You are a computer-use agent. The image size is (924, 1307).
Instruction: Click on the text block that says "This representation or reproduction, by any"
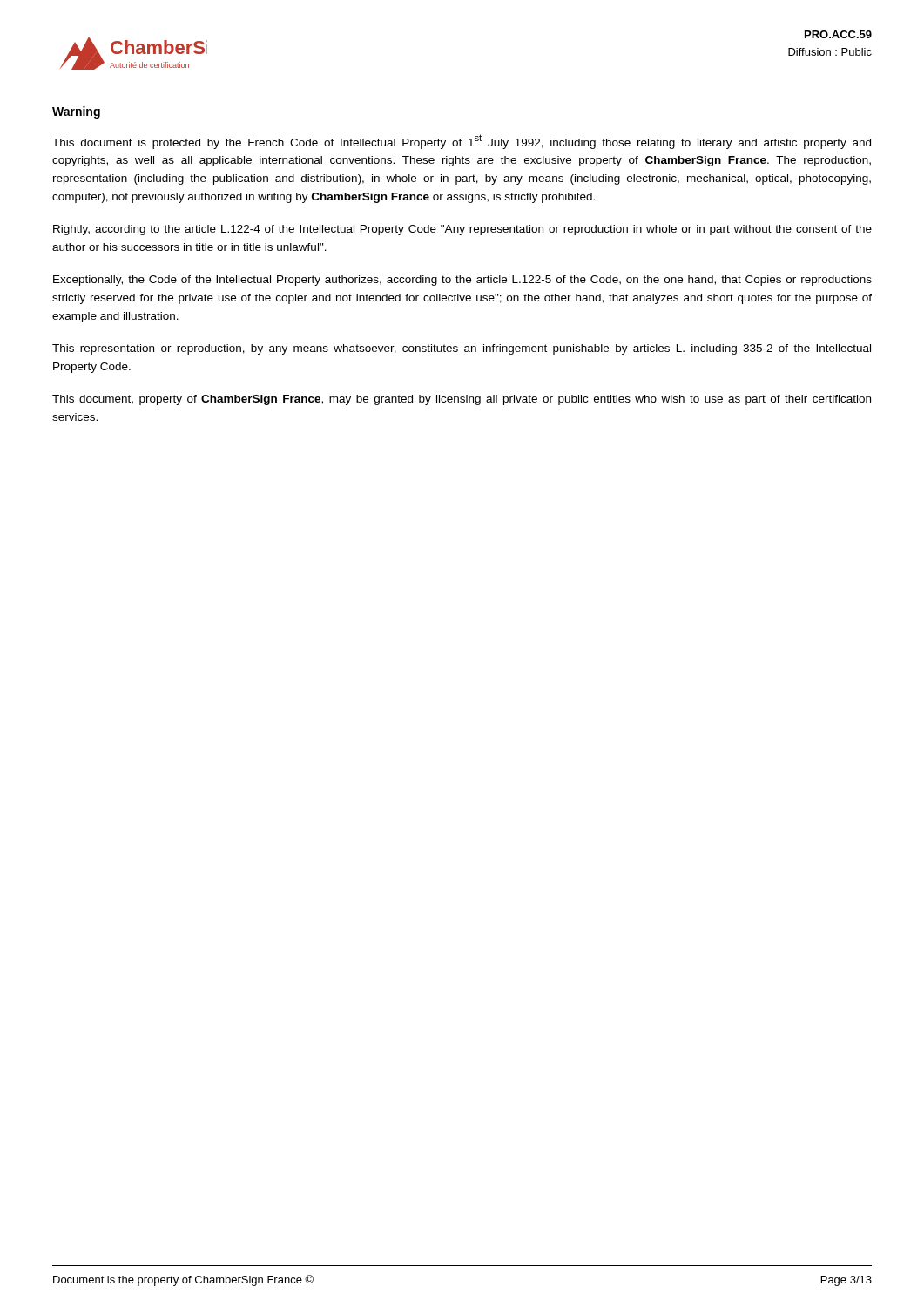tap(462, 357)
